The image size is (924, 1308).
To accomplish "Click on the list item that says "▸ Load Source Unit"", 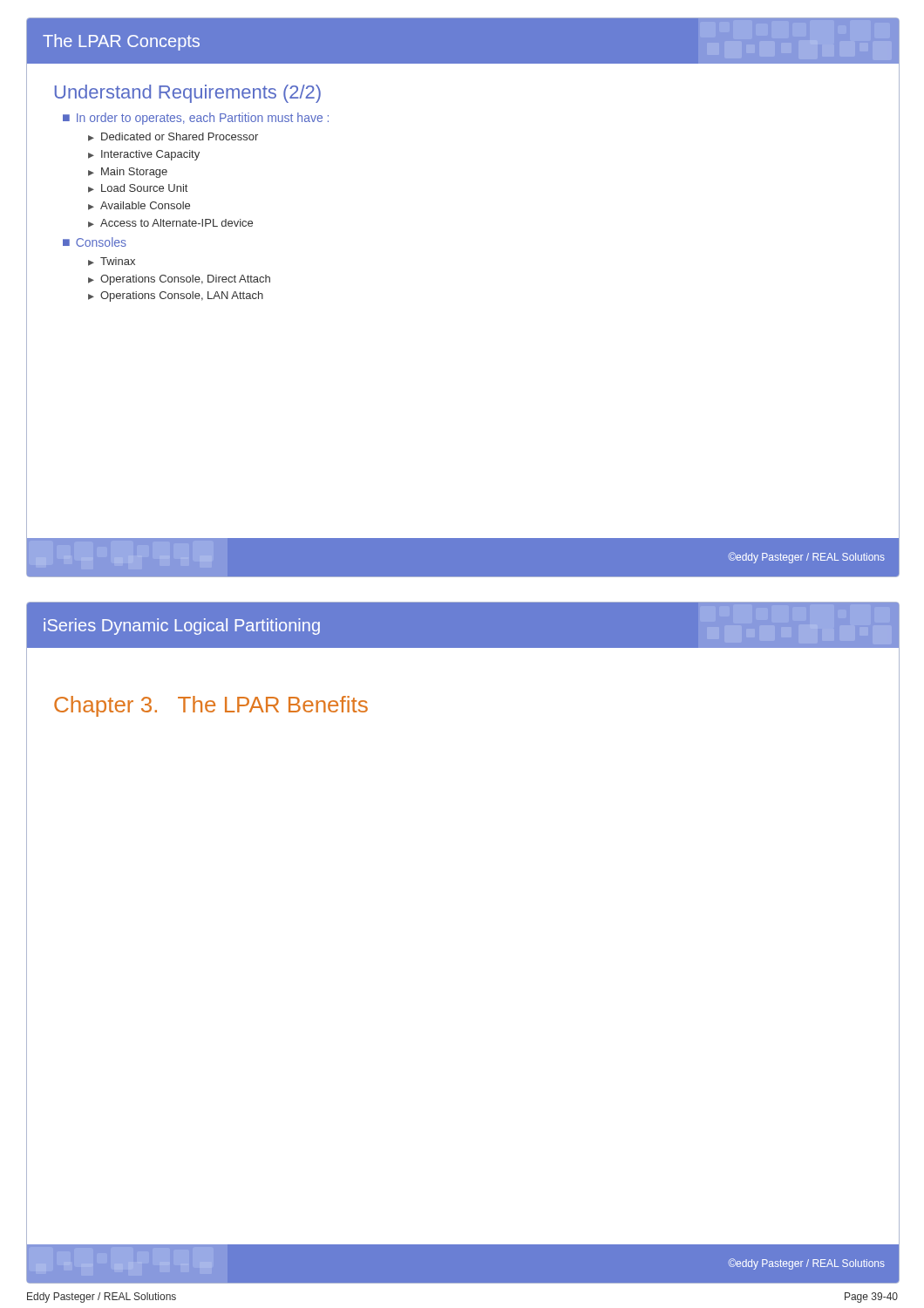I will (138, 189).
